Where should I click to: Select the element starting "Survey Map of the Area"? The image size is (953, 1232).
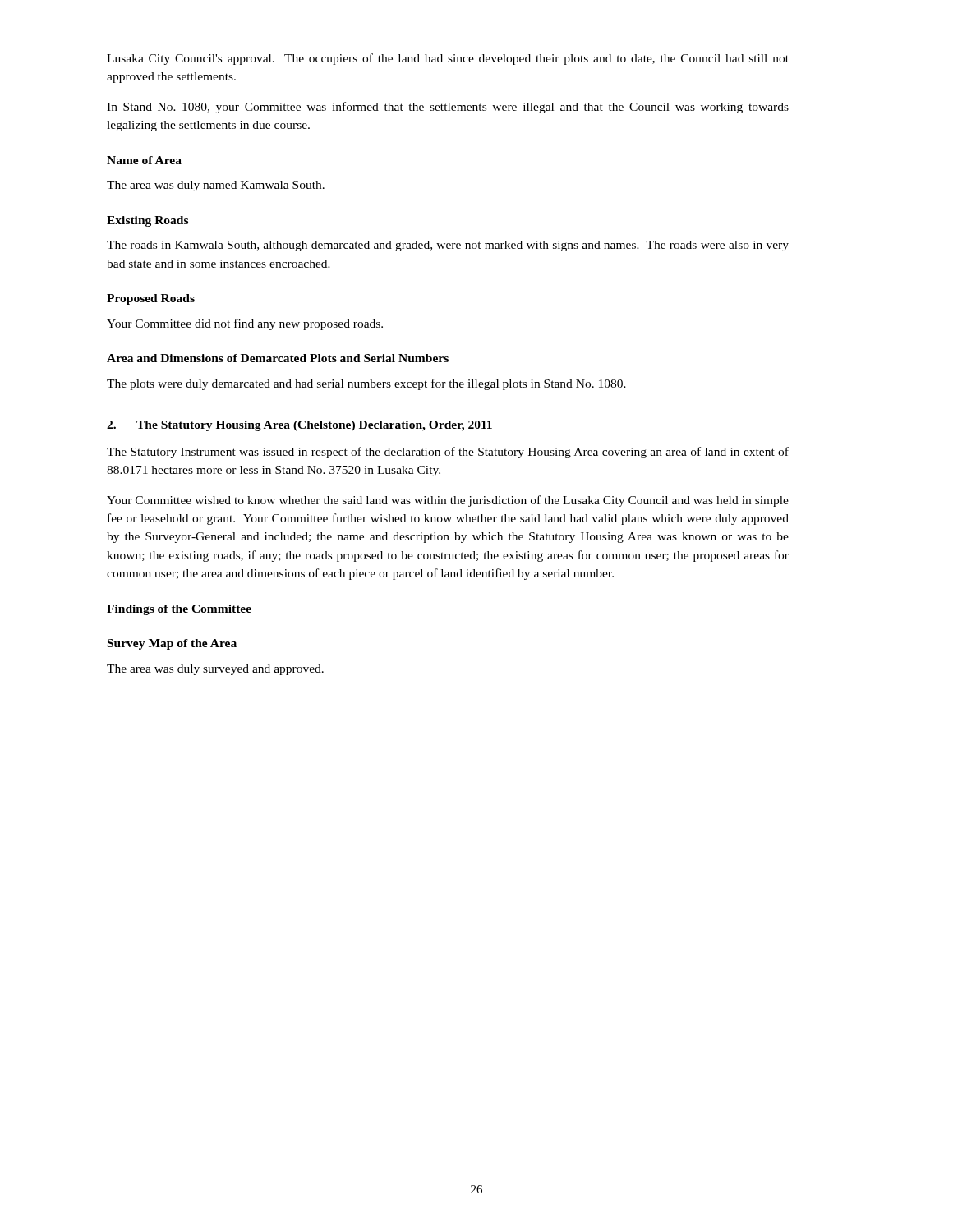click(172, 643)
